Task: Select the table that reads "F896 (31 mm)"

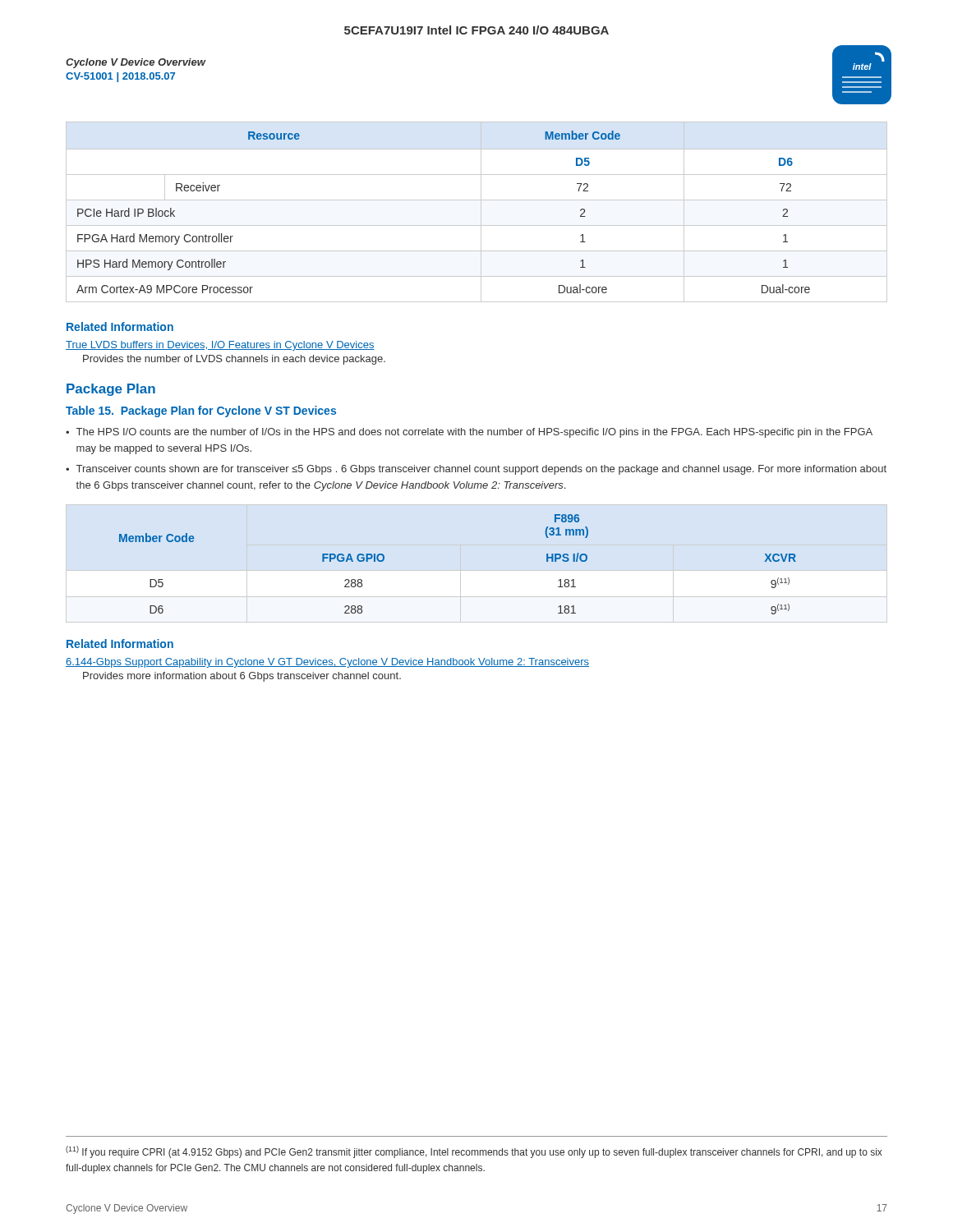Action: (x=476, y=564)
